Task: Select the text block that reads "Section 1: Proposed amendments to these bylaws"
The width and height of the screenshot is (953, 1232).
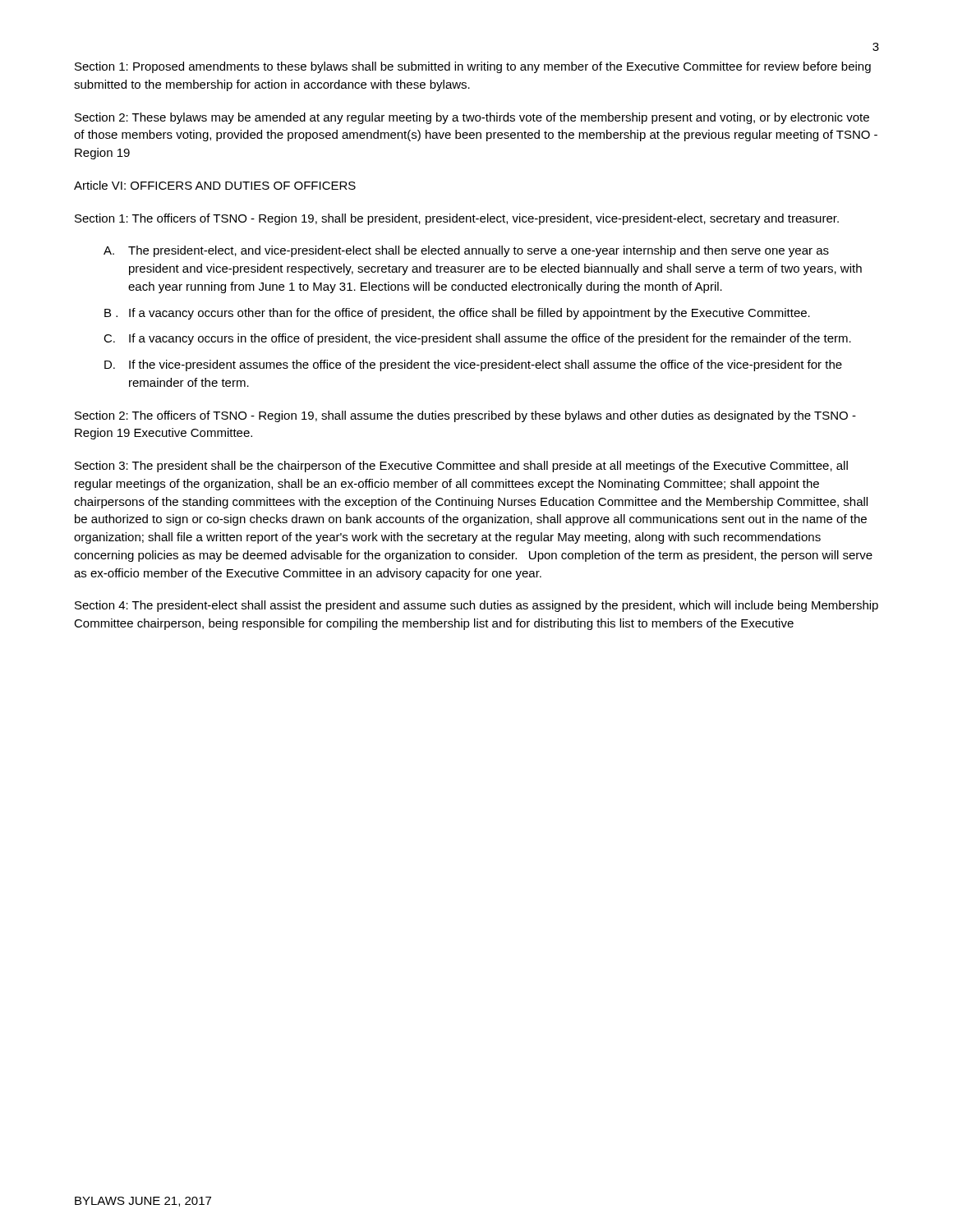Action: click(473, 75)
